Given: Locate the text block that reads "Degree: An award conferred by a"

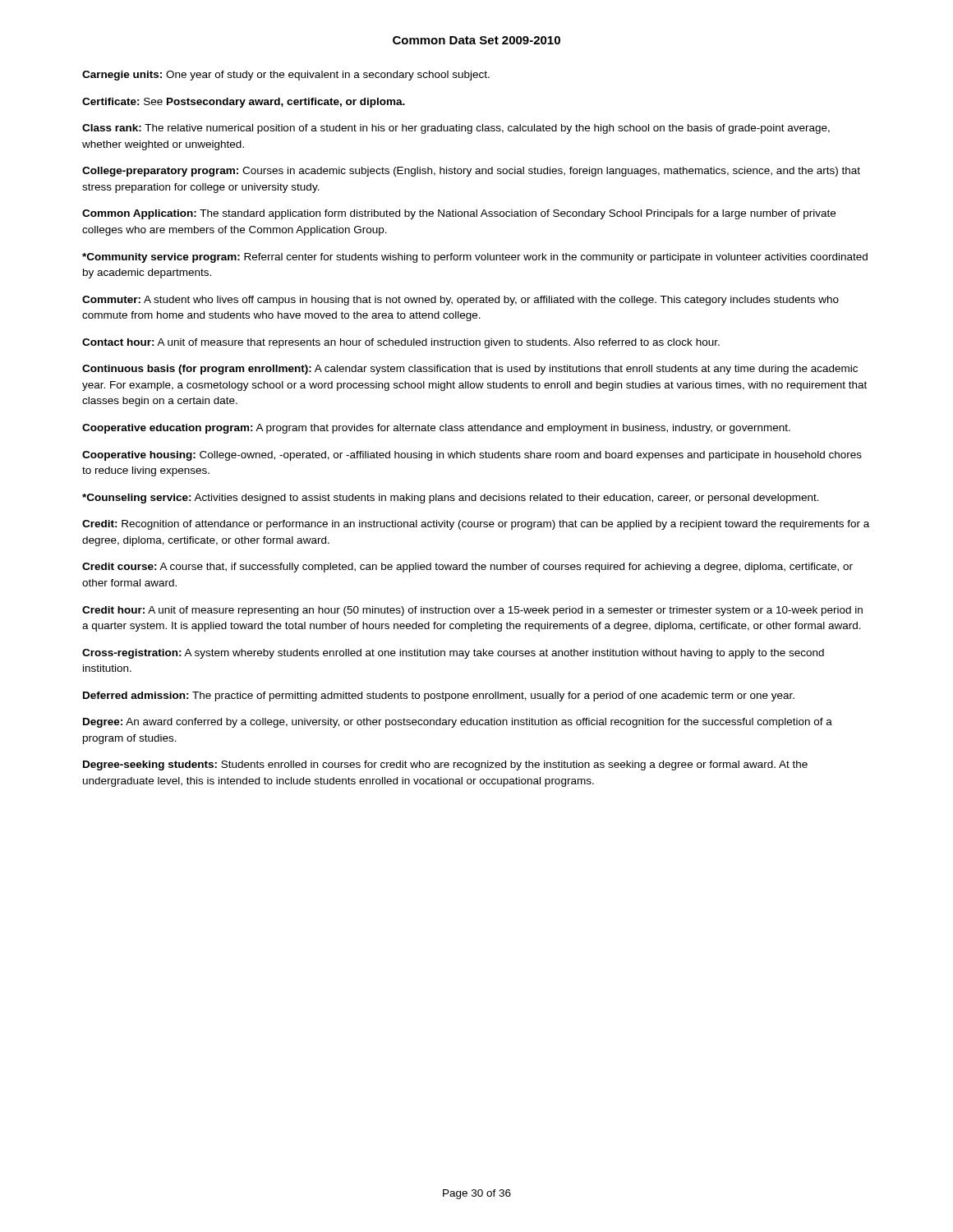Looking at the screenshot, I should [x=457, y=730].
